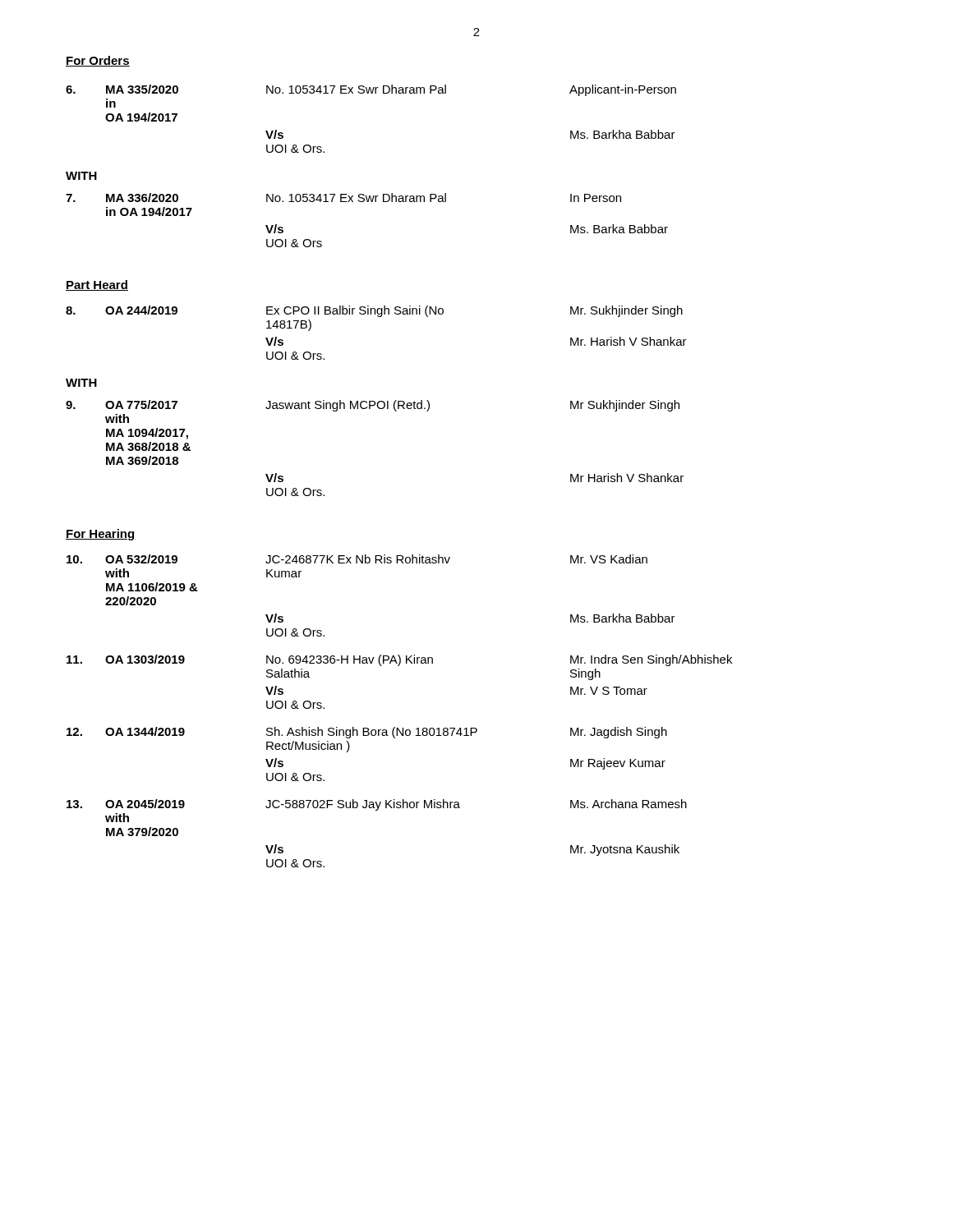Find the section header that says "For Orders"
The height and width of the screenshot is (1232, 953).
coord(98,60)
